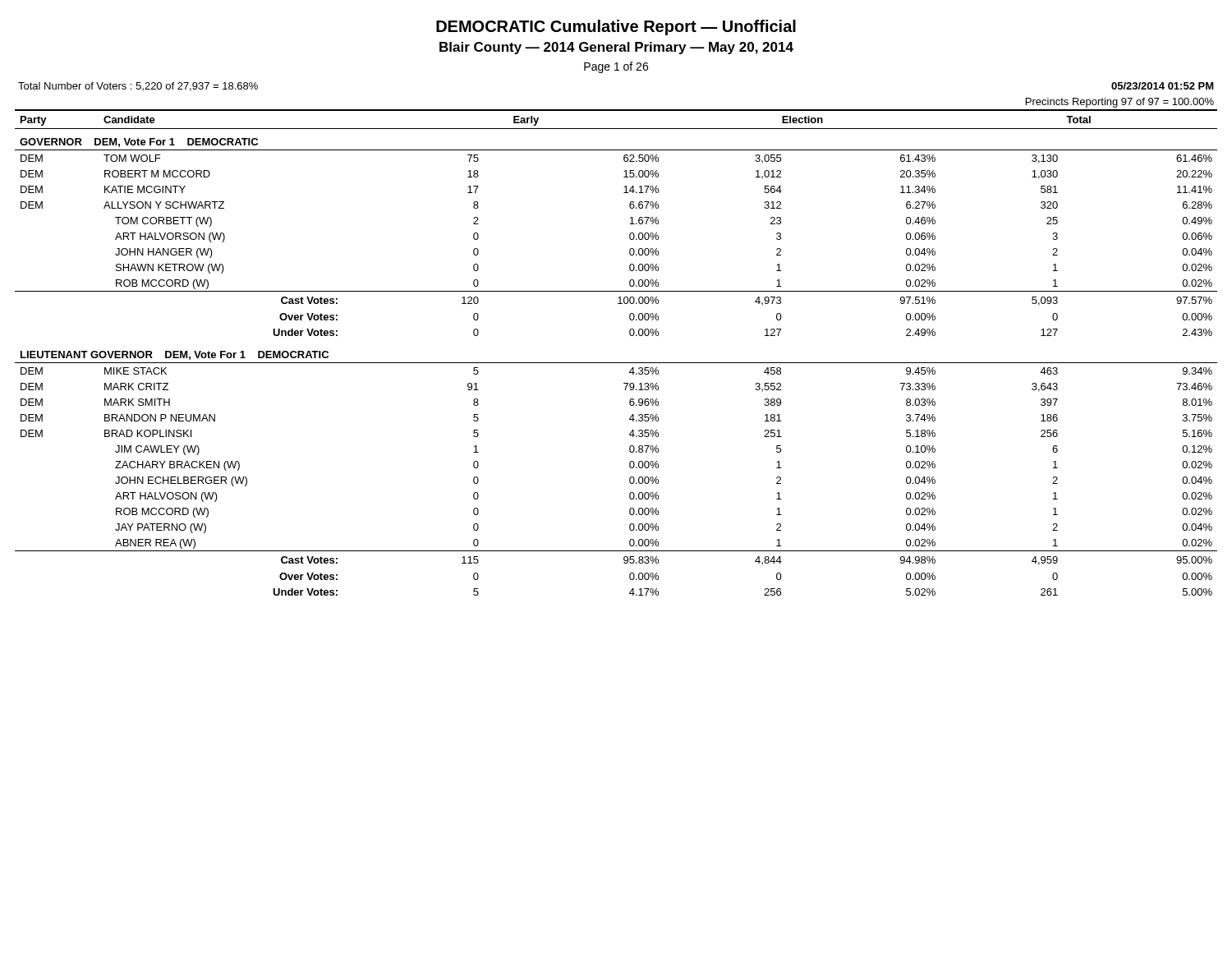Find the block on this page that starts "Total Number of Voters"
Image resolution: width=1232 pixels, height=953 pixels.
pyautogui.click(x=138, y=86)
